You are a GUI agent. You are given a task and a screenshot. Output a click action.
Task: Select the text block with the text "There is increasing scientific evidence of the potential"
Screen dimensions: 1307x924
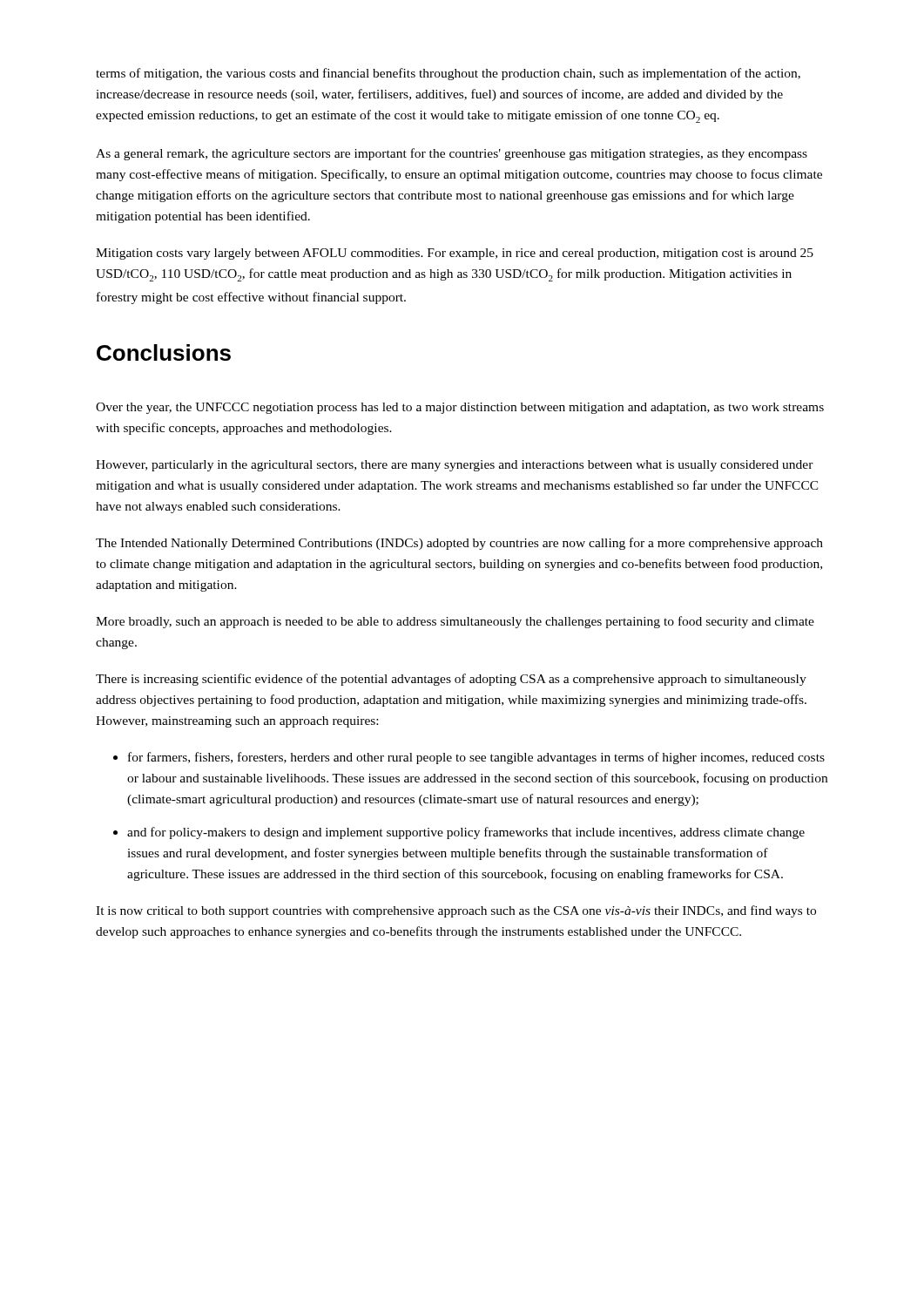(x=462, y=700)
